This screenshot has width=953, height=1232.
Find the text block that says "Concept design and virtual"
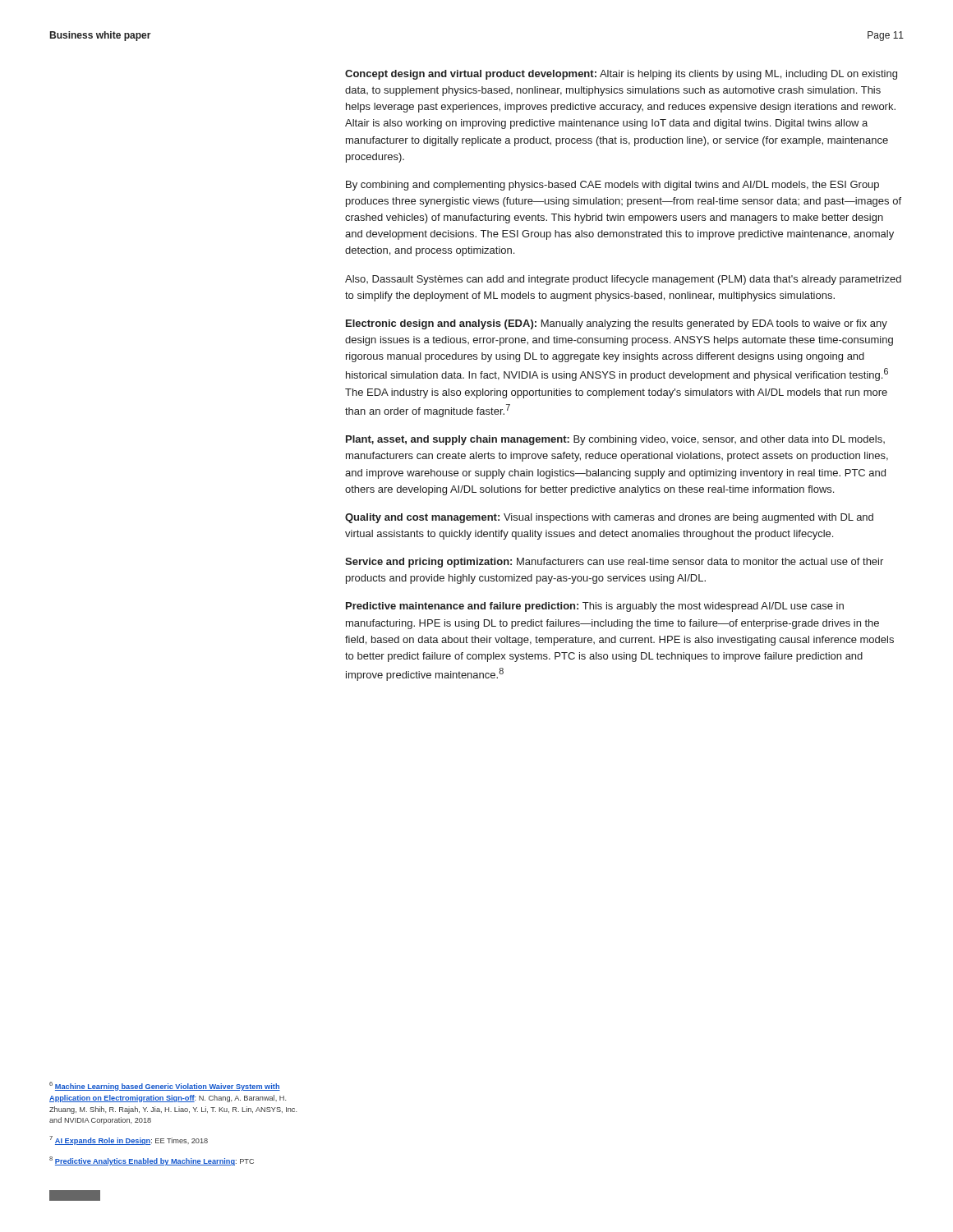tap(621, 115)
